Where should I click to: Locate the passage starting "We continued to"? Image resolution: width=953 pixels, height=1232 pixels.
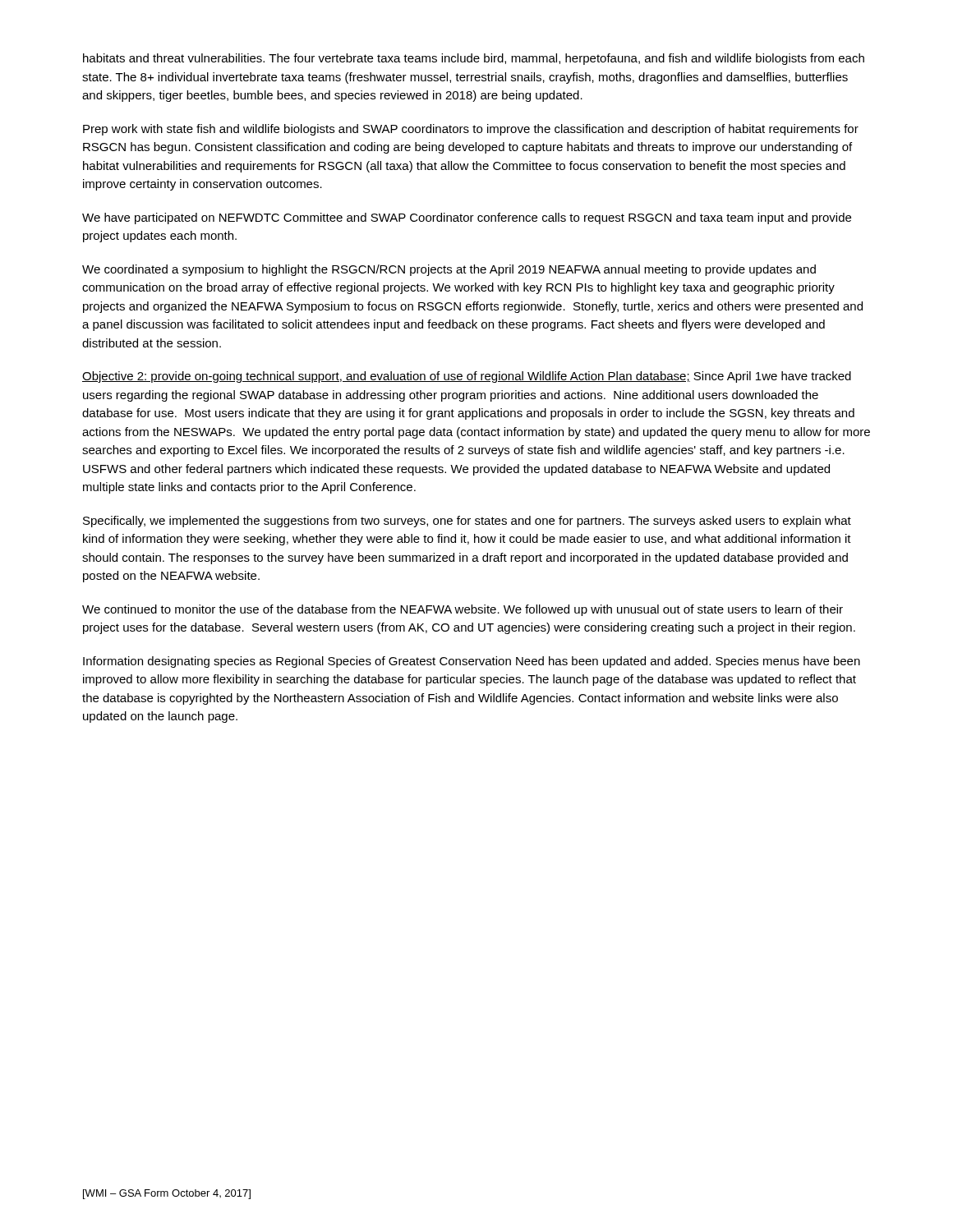tap(469, 618)
